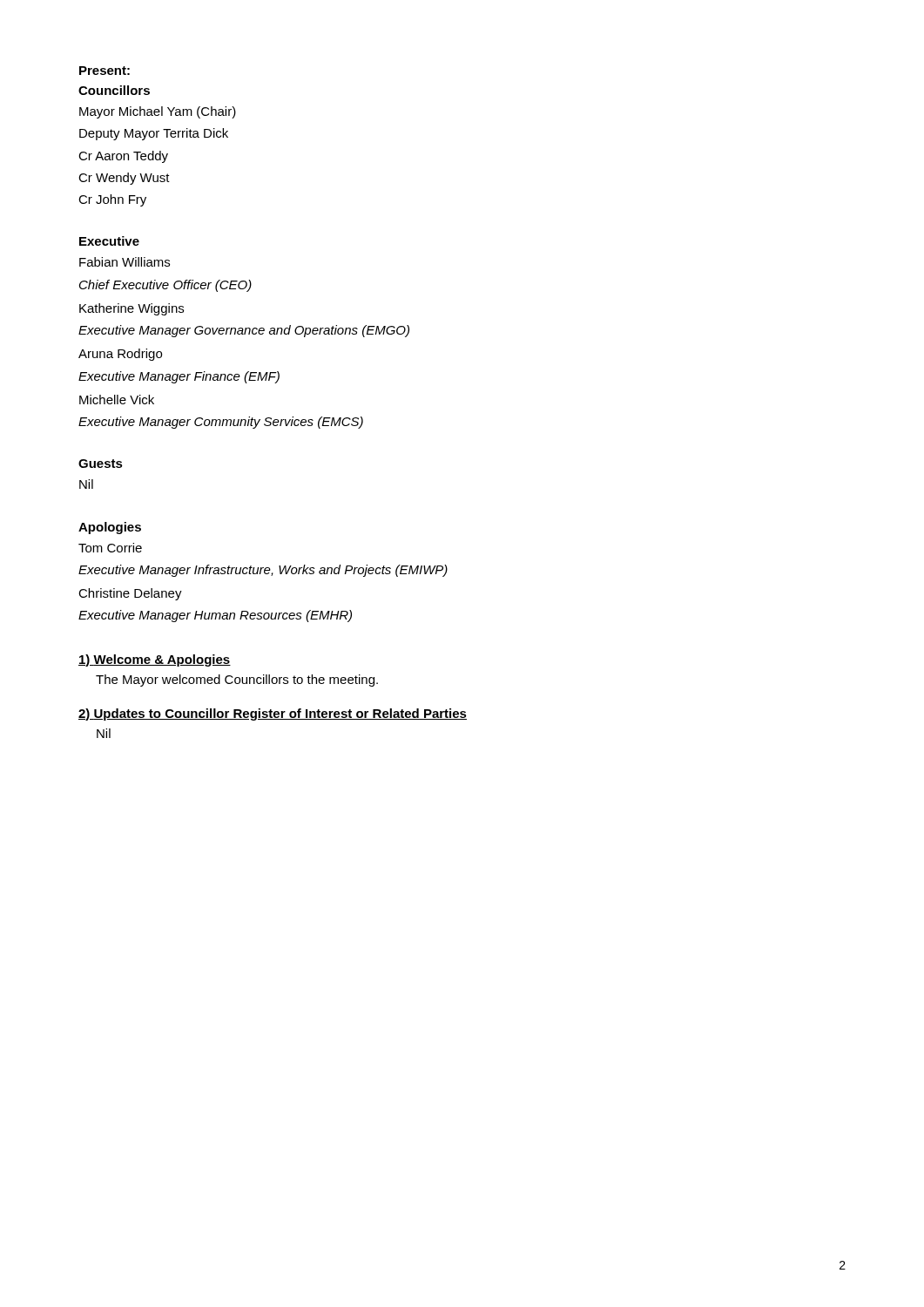
Task: Select the text that says "Cr John Fry"
Action: tap(112, 199)
